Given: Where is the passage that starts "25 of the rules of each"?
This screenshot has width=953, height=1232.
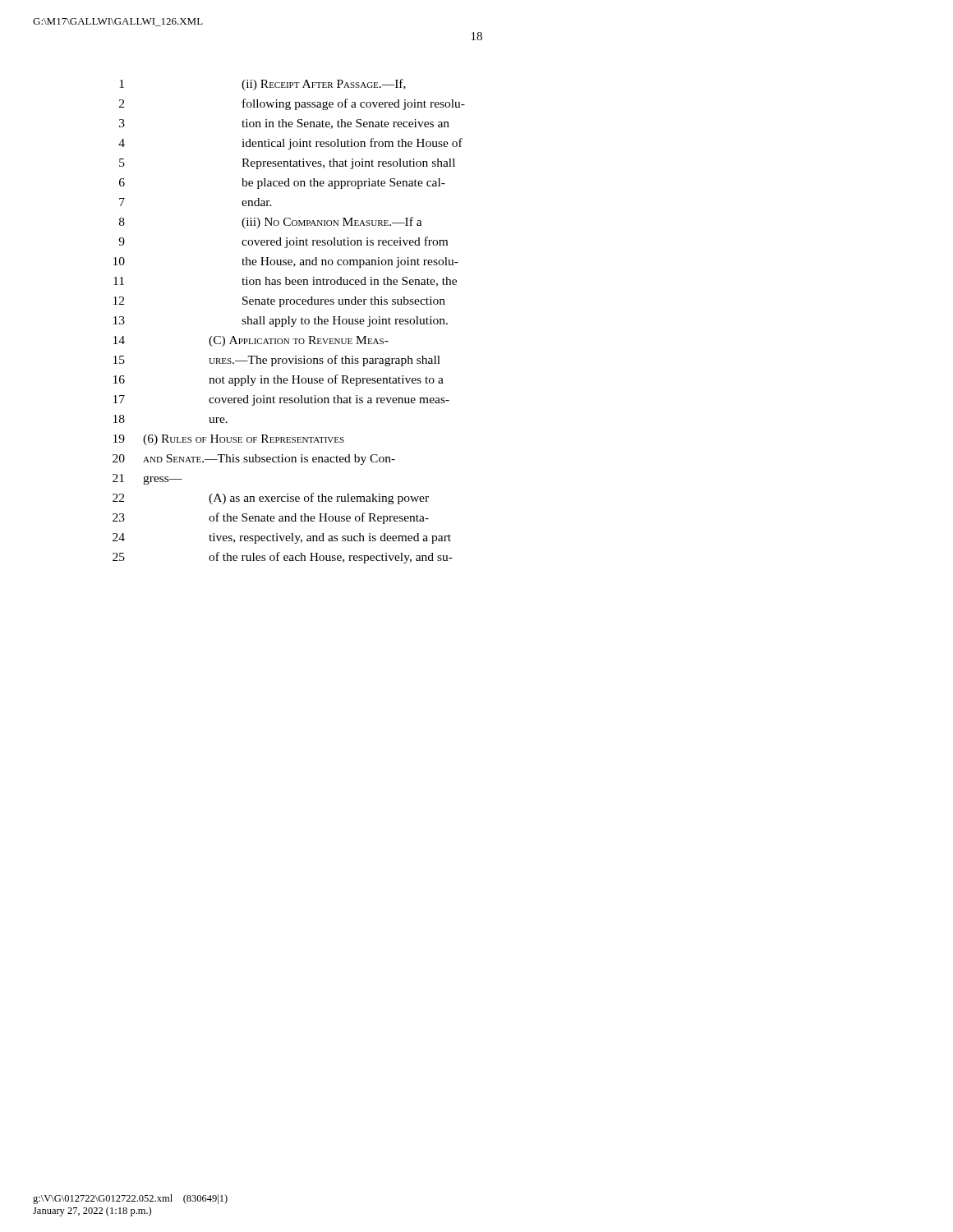Looking at the screenshot, I should 283,558.
